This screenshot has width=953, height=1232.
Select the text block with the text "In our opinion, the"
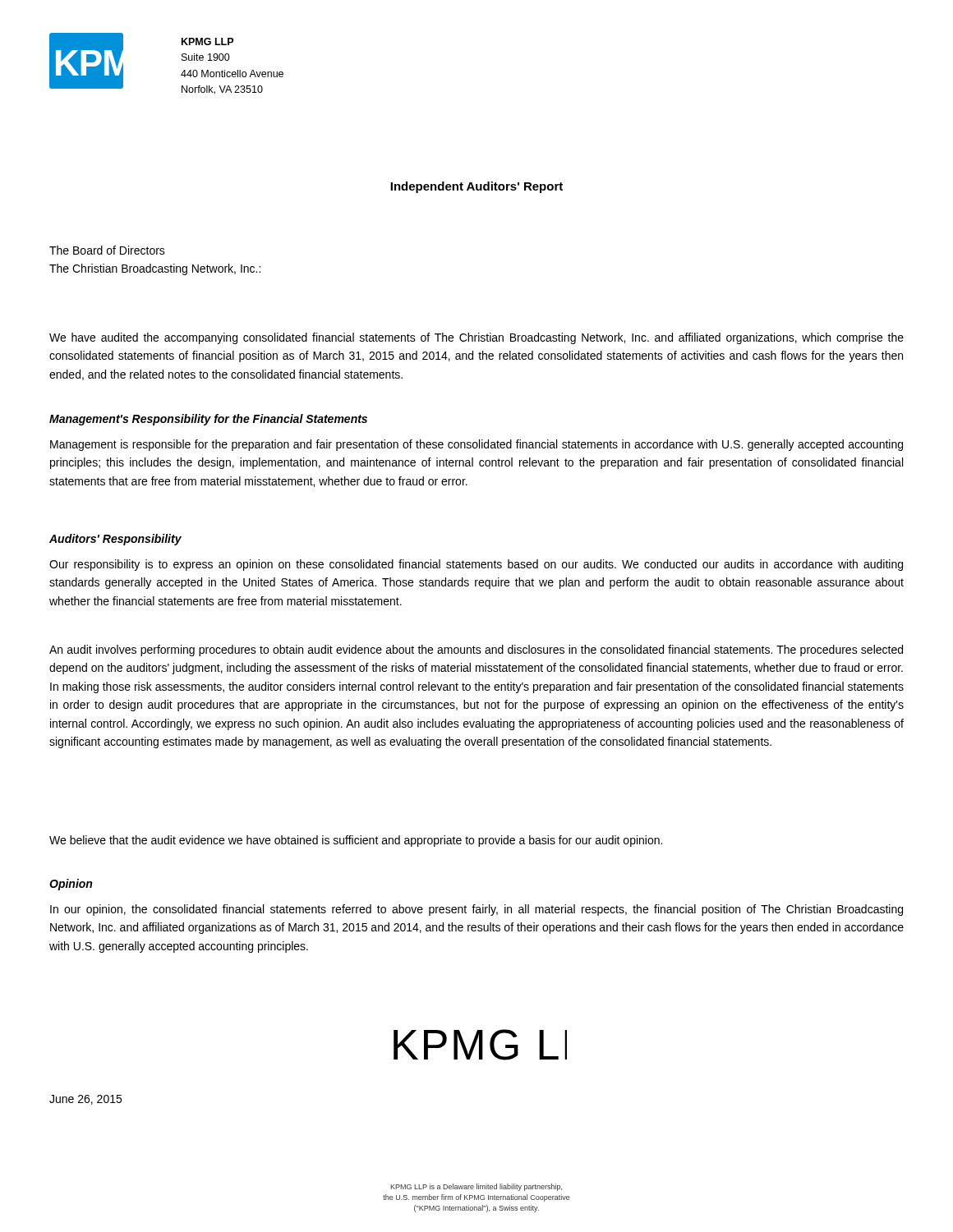pyautogui.click(x=476, y=928)
